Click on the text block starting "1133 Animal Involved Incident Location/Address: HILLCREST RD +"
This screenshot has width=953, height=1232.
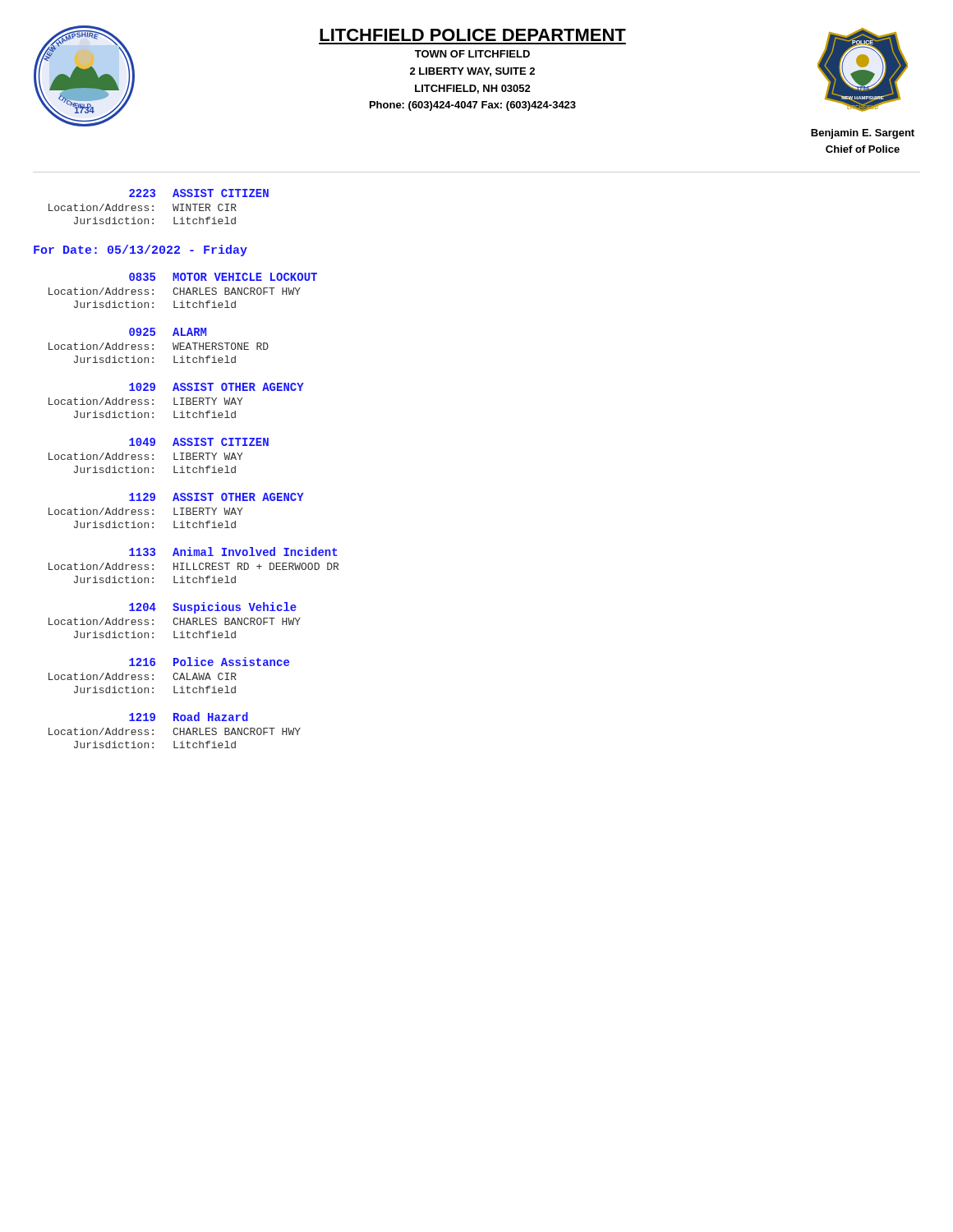(233, 552)
